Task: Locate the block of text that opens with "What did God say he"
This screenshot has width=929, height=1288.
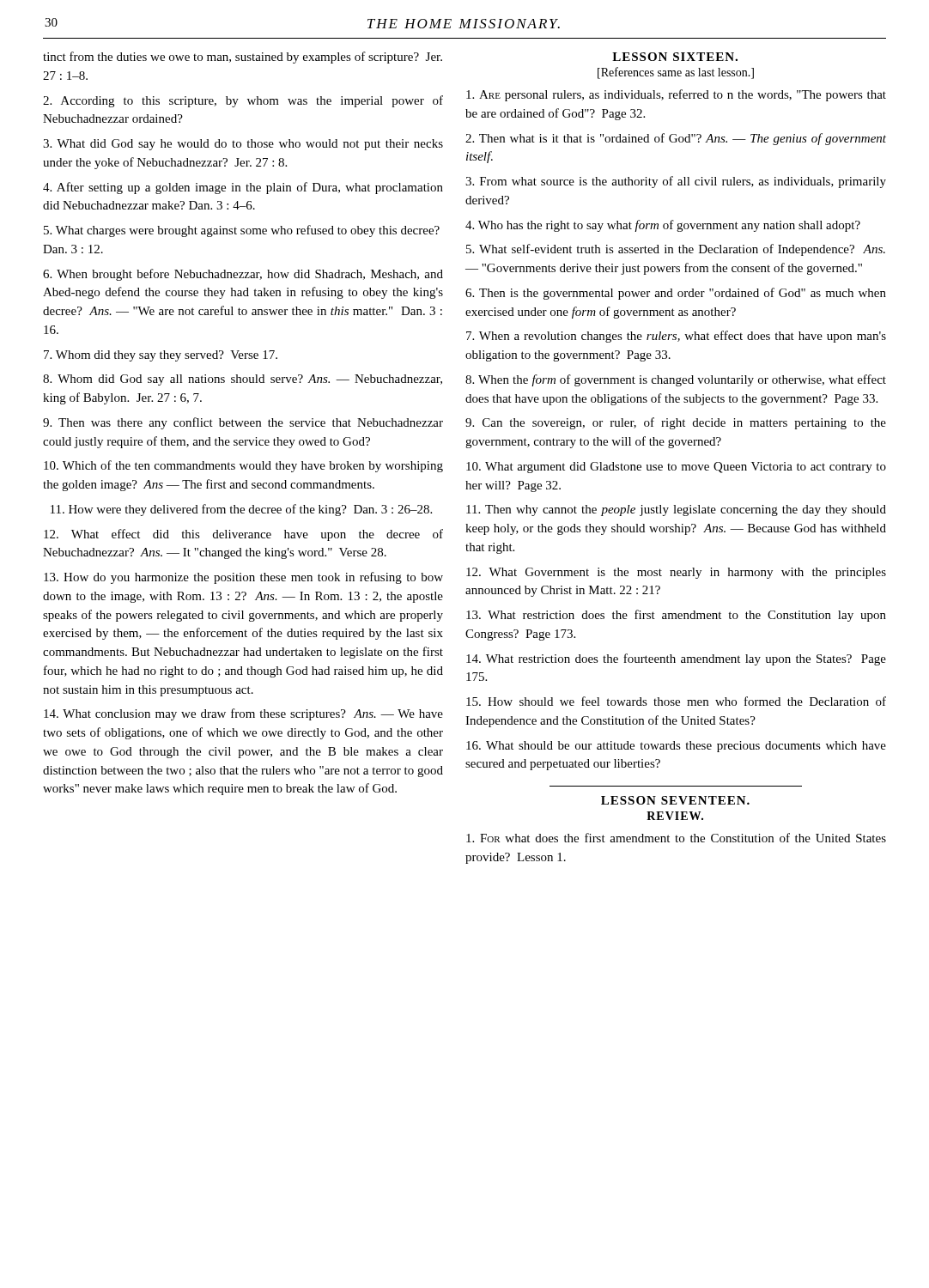Action: [243, 153]
